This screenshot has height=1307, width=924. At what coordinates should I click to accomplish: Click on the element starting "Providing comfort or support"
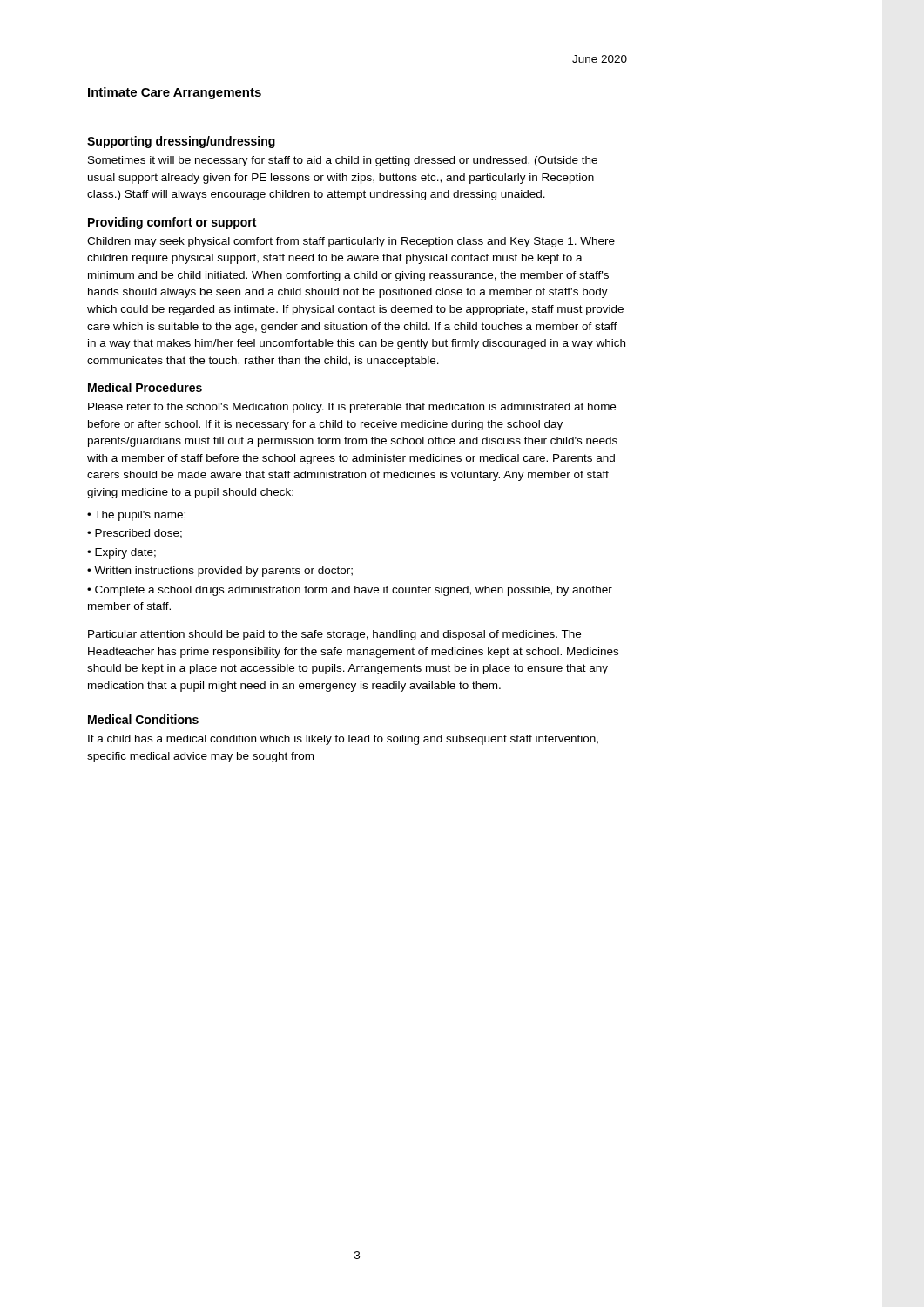[x=172, y=222]
